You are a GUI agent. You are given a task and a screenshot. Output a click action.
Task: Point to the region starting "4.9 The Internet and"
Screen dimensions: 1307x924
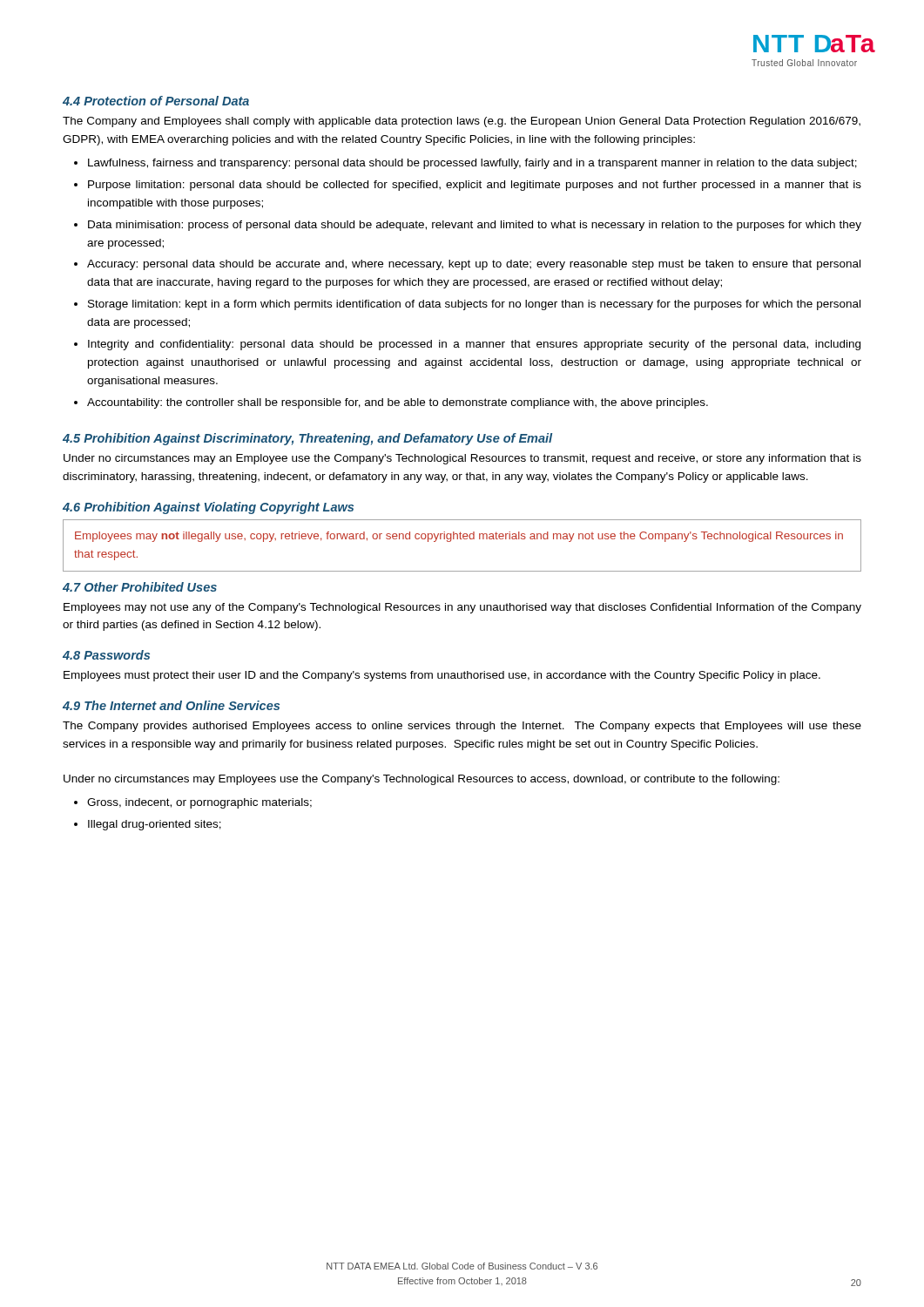coord(171,706)
